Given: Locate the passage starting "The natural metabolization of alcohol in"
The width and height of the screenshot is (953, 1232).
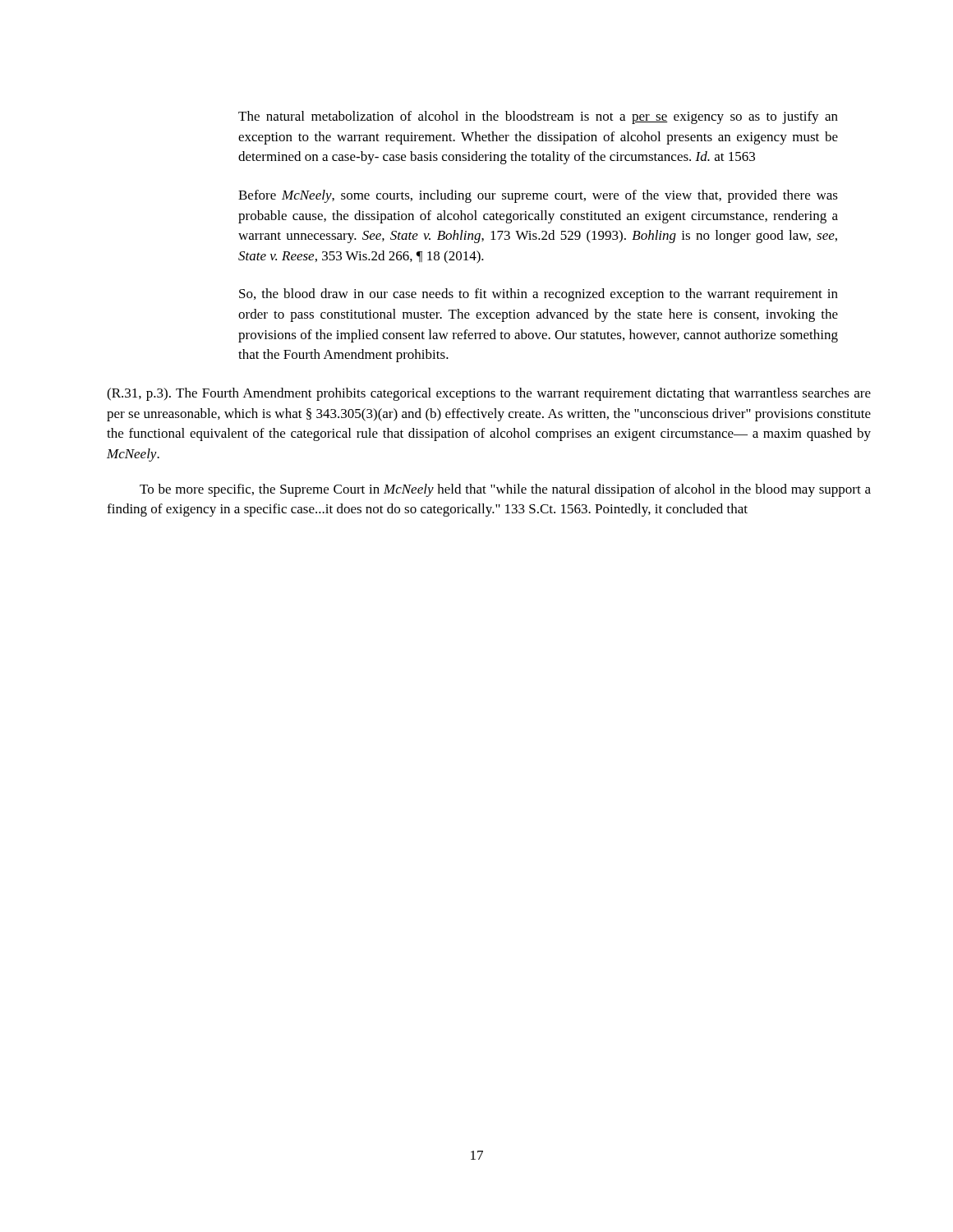Looking at the screenshot, I should click(538, 136).
